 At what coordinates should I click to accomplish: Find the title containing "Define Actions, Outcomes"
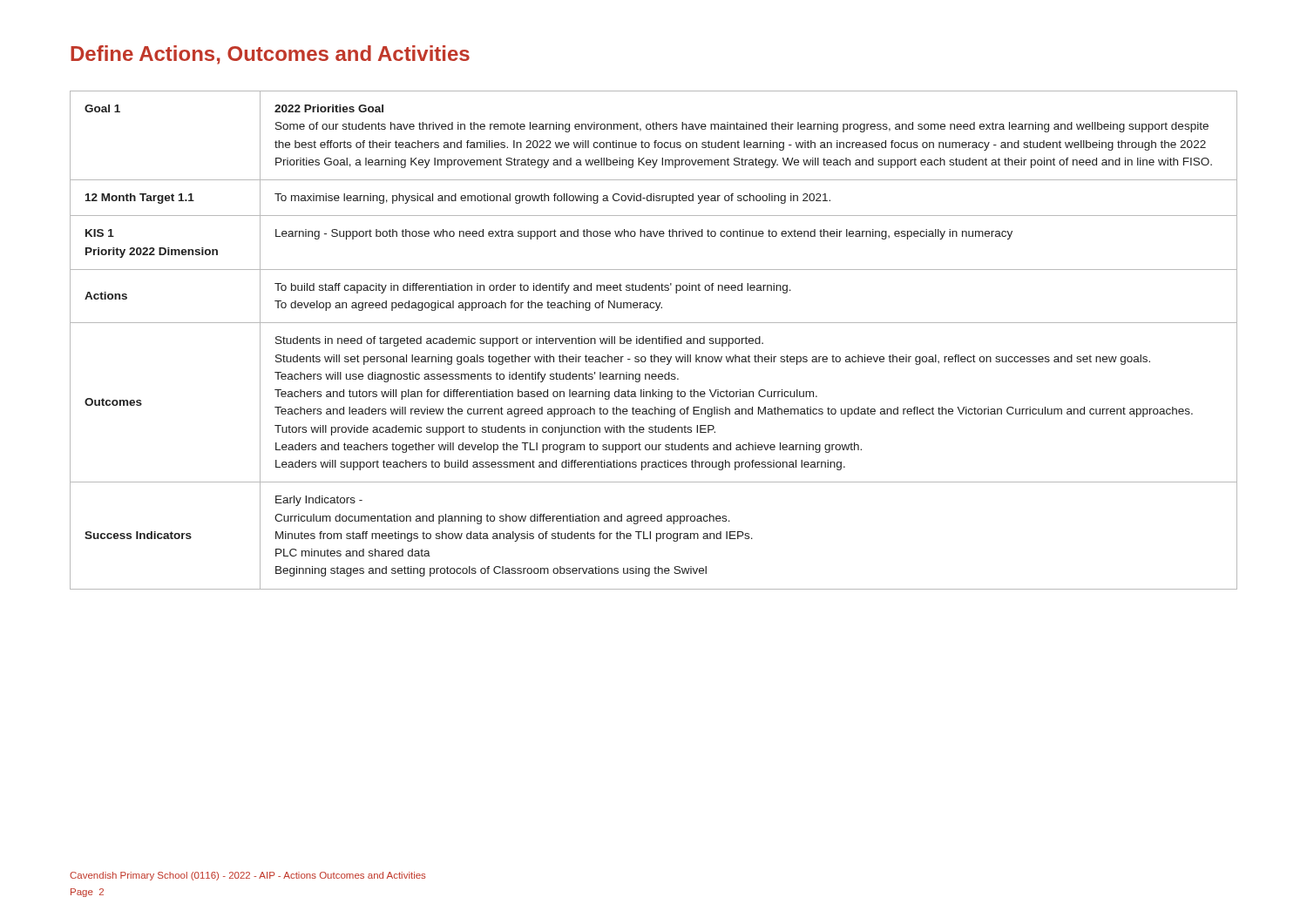[270, 54]
